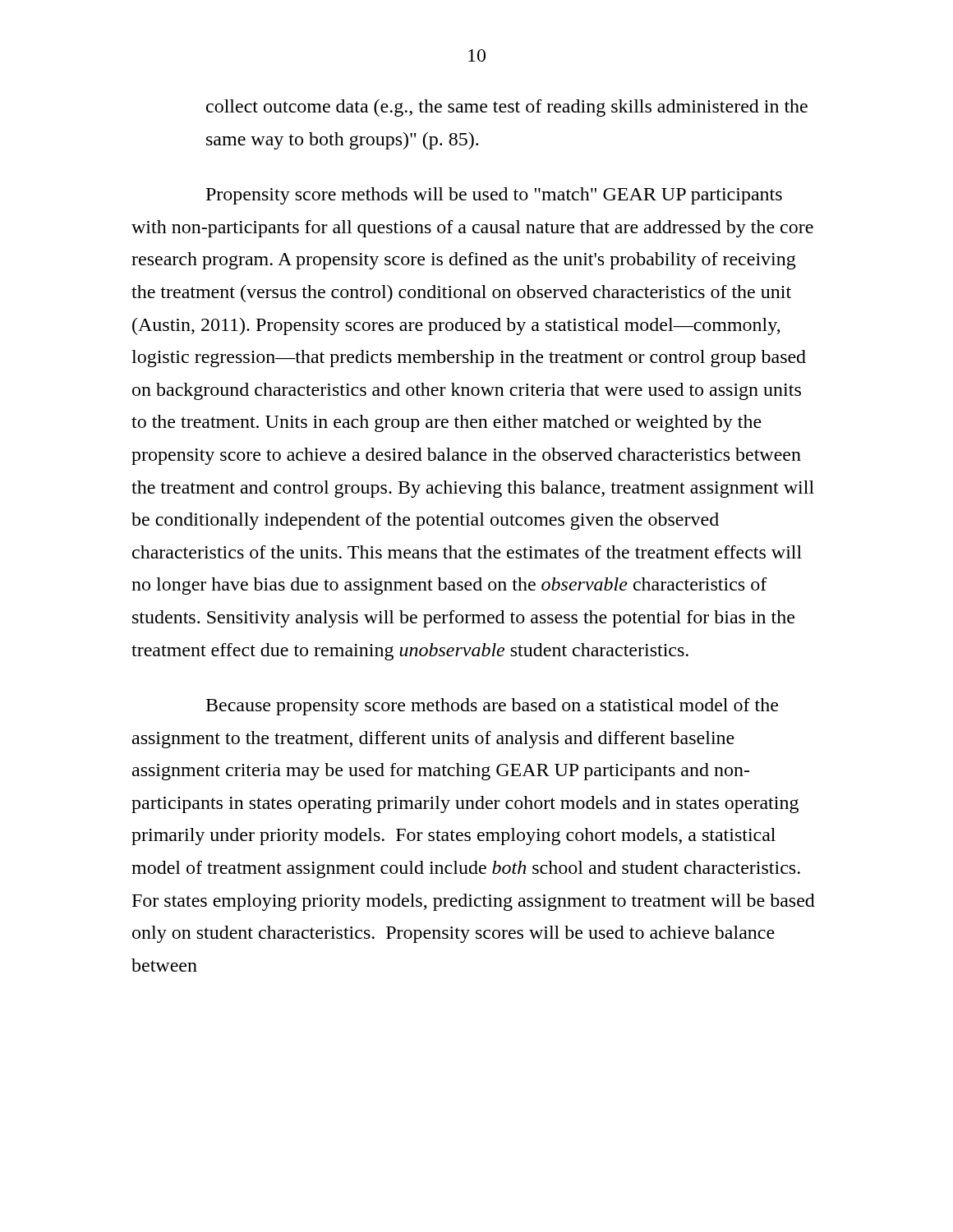
Task: Point to the block beginning "Because propensity score methods"
Action: 473,835
